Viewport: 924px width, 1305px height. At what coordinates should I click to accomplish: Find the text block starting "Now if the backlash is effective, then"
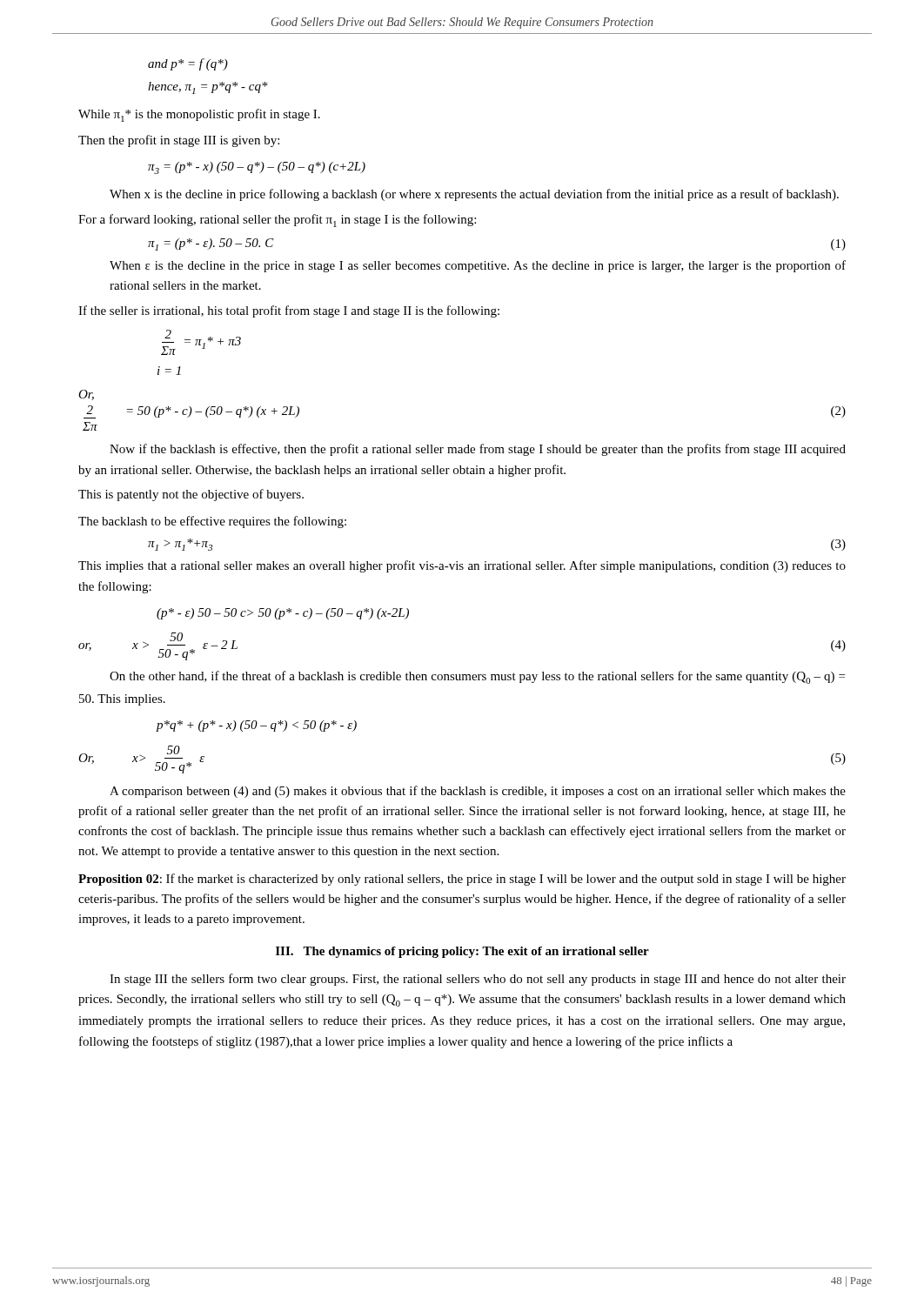pos(462,472)
